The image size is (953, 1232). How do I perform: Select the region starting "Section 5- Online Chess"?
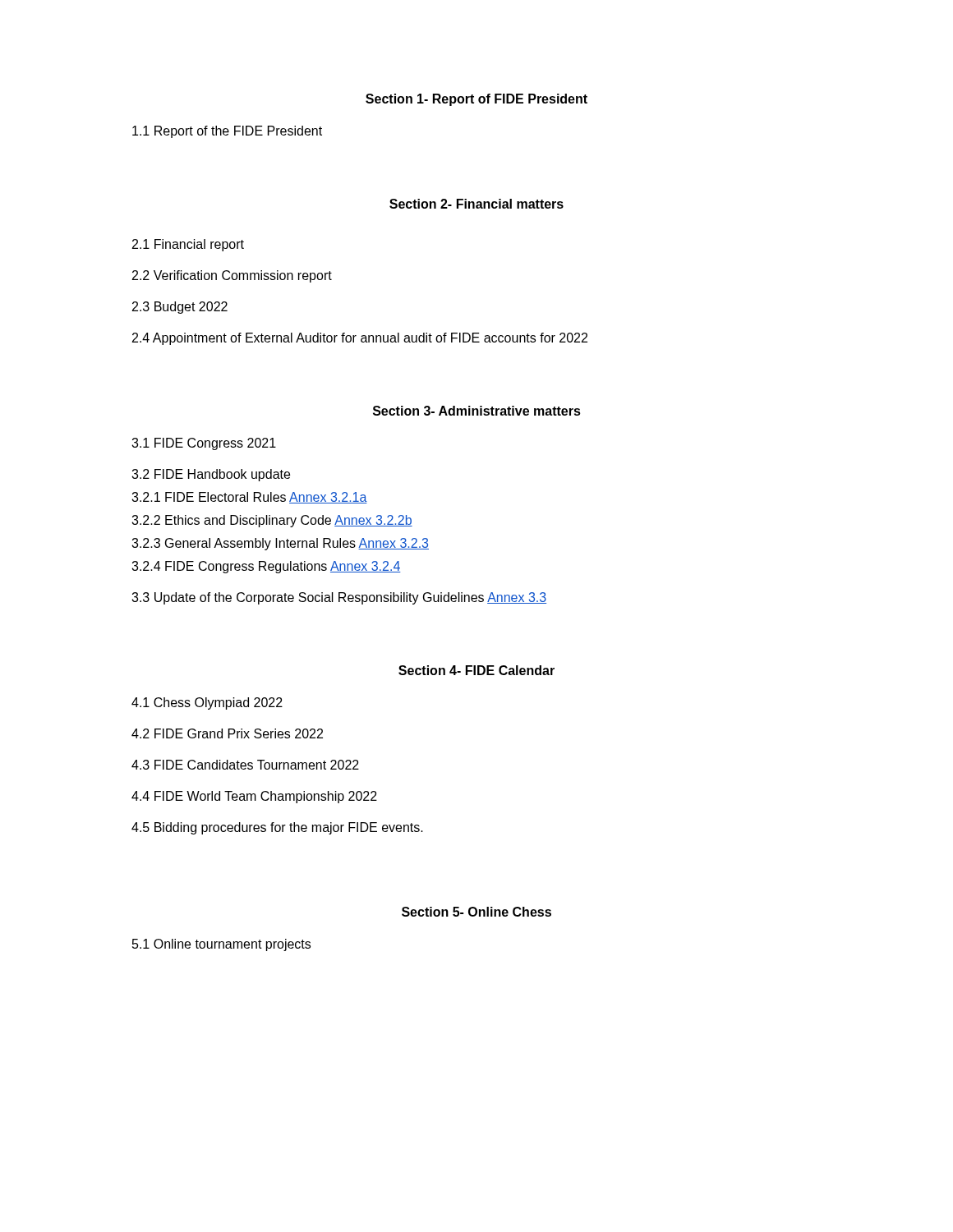point(476,912)
